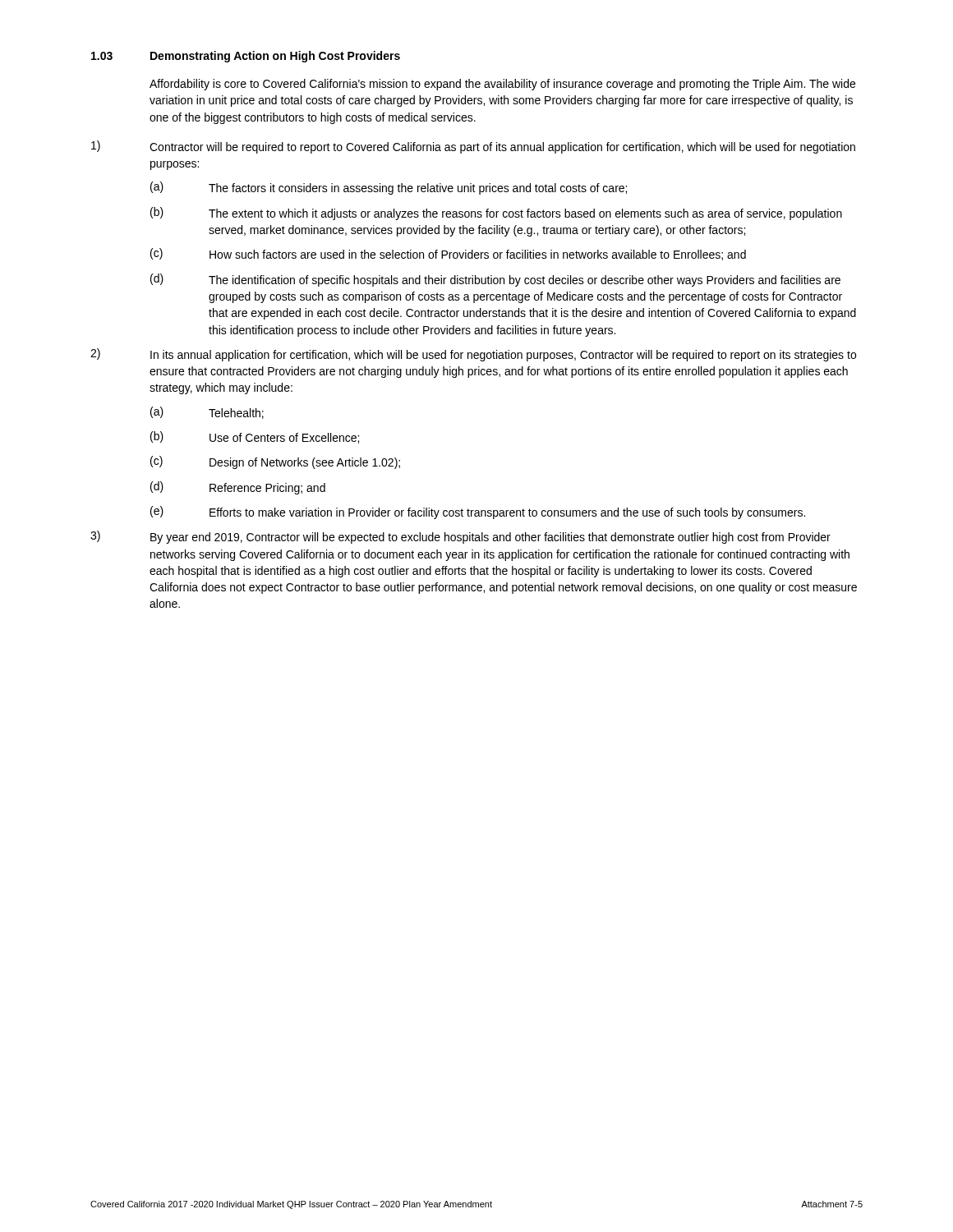Where is the passage that starts "1) Contractor will be required to report"?
Viewport: 953px width, 1232px height.
click(476, 155)
